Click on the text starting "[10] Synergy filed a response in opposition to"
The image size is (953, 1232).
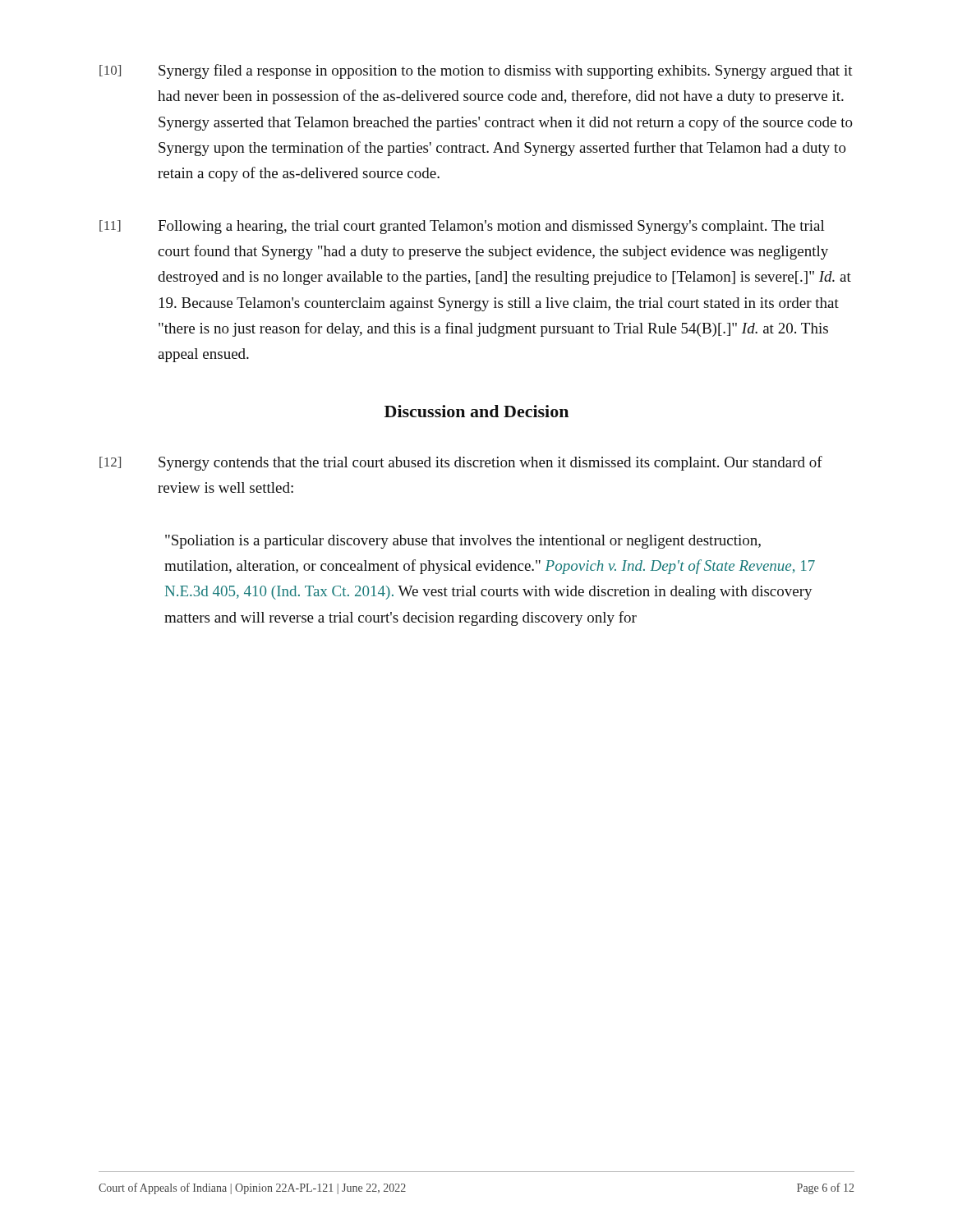coord(476,122)
